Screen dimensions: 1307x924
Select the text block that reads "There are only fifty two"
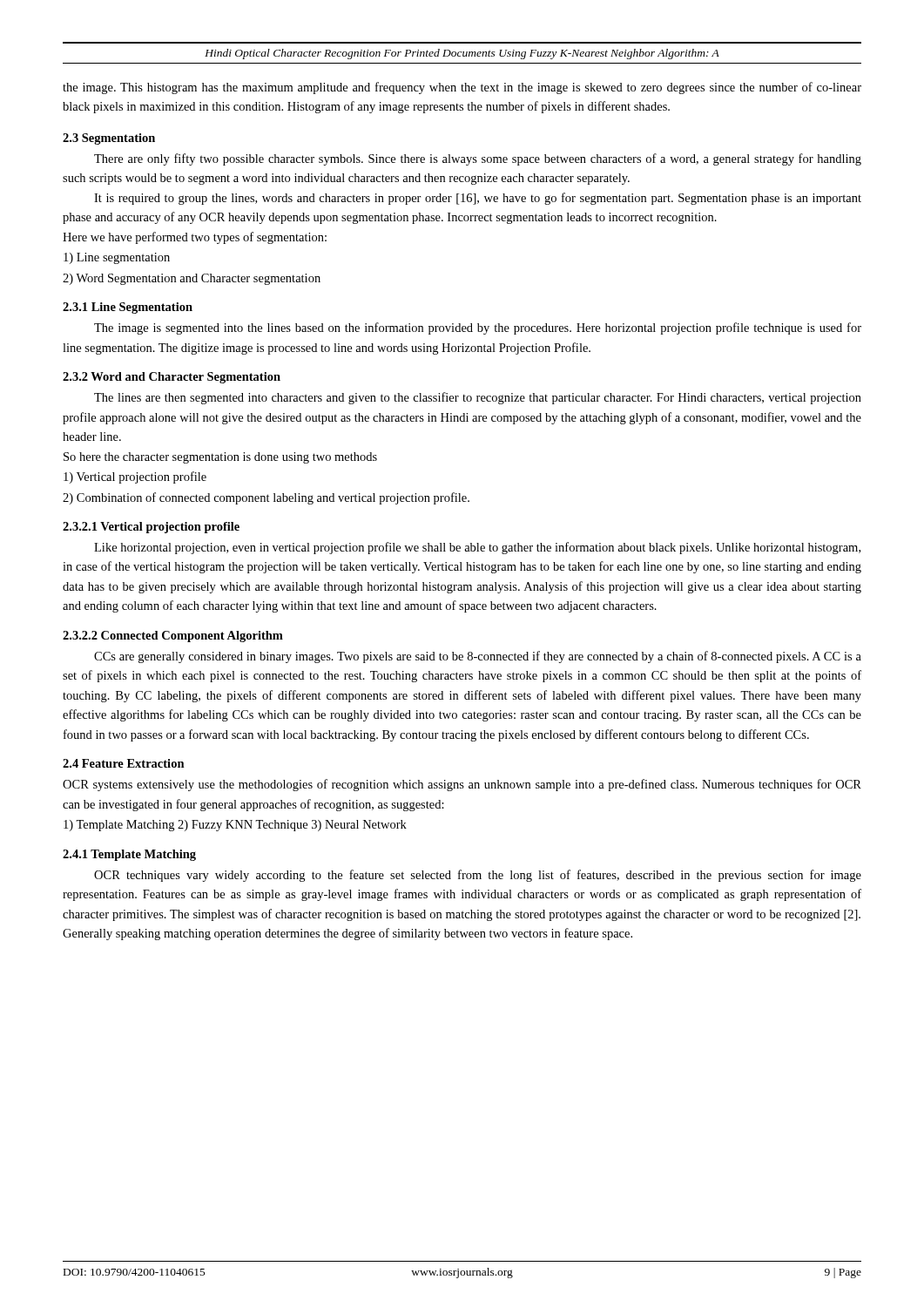pyautogui.click(x=462, y=168)
